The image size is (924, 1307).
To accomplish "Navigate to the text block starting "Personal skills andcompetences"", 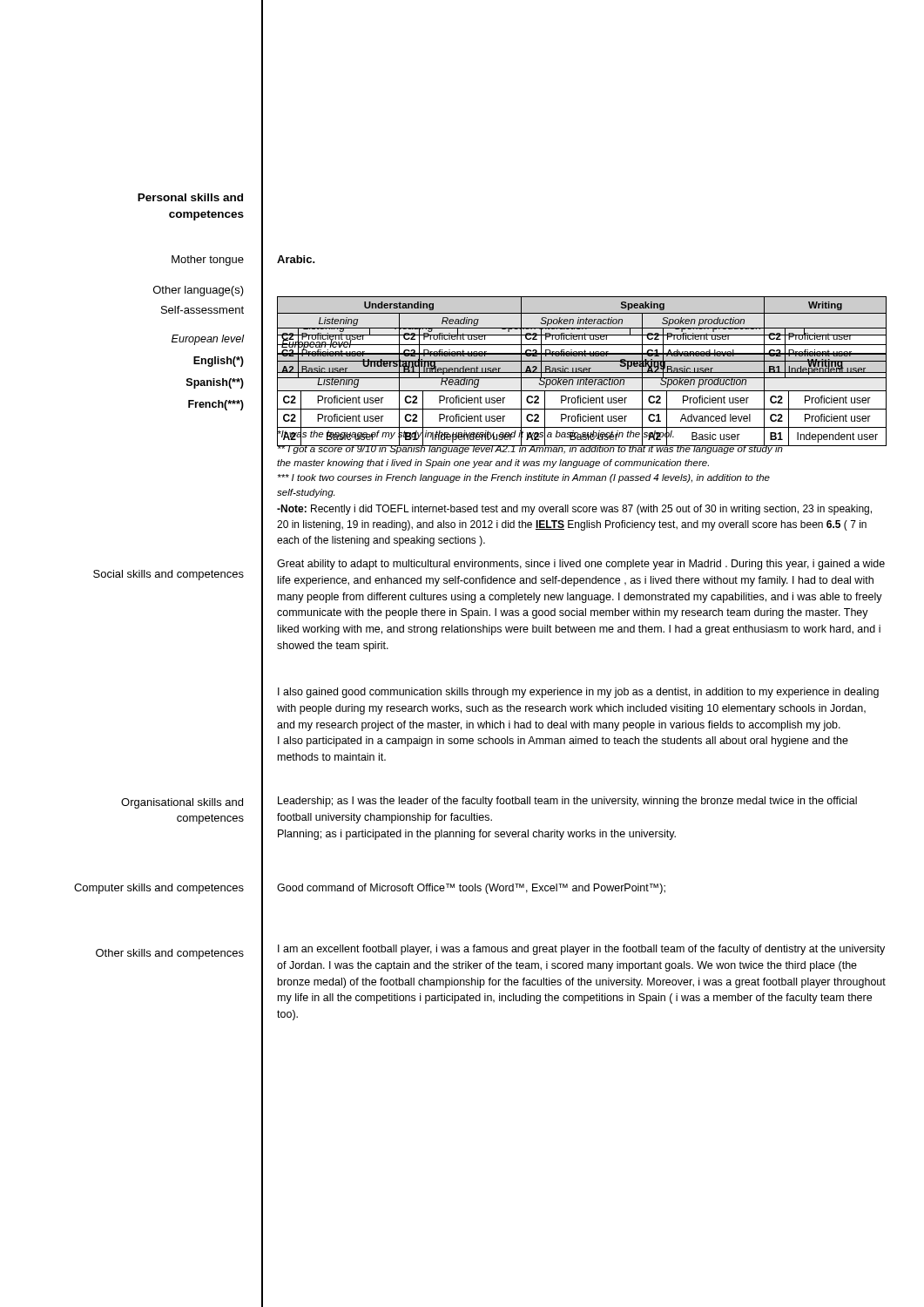I will 191,206.
